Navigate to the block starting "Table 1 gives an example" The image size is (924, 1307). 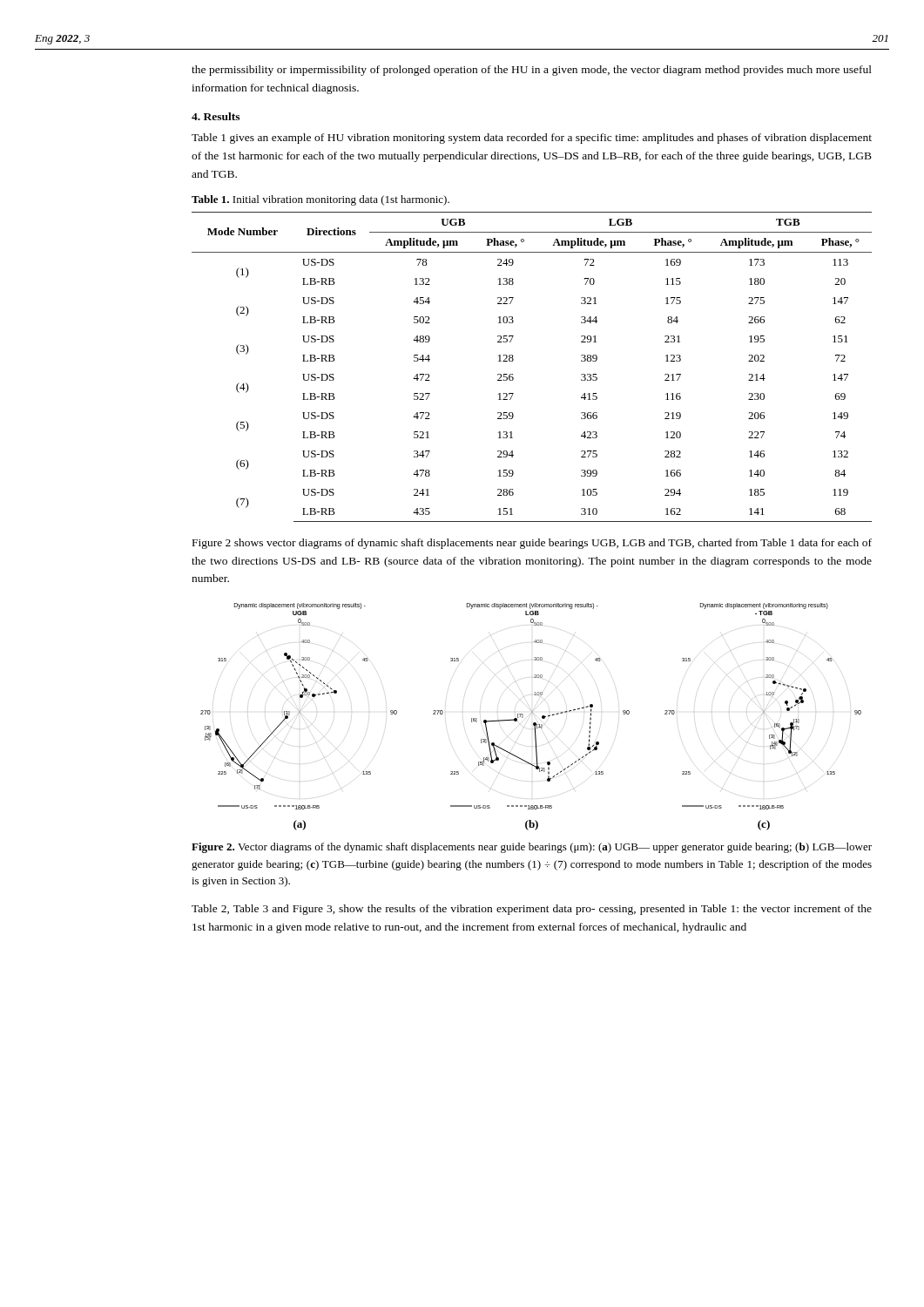click(532, 155)
